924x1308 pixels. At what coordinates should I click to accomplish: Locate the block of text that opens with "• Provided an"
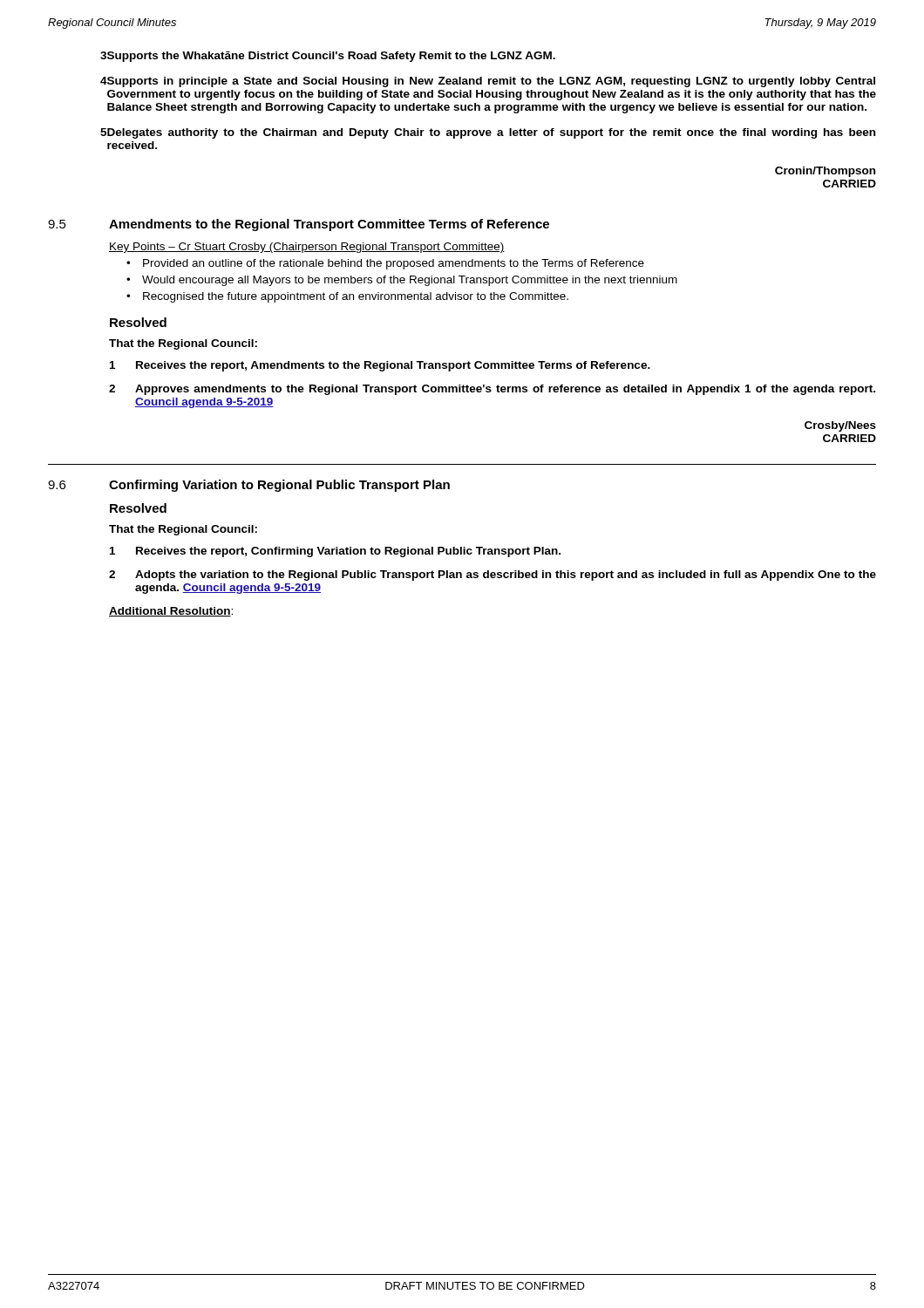pyautogui.click(x=501, y=263)
